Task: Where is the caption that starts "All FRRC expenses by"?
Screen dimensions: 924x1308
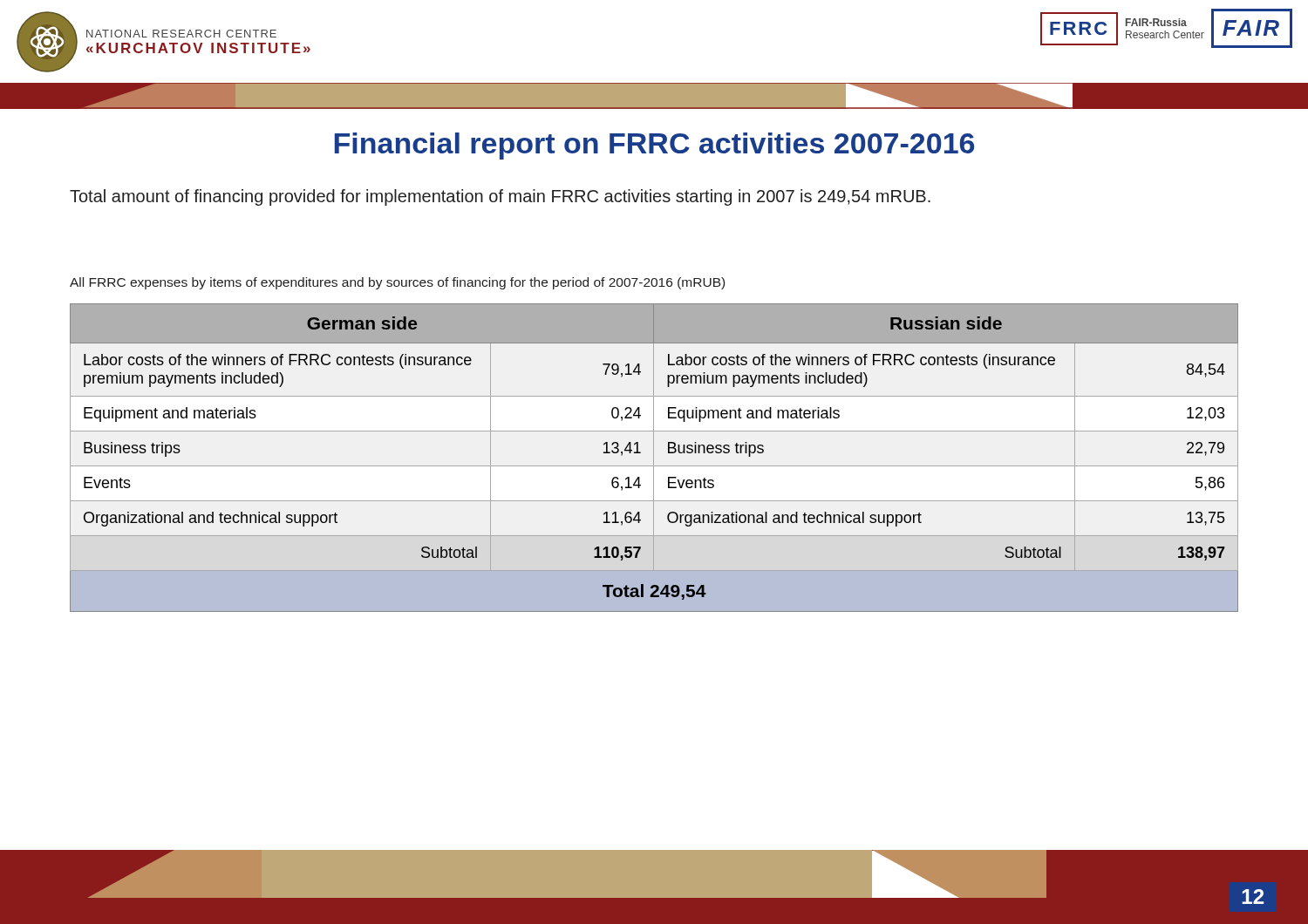Action: click(398, 282)
